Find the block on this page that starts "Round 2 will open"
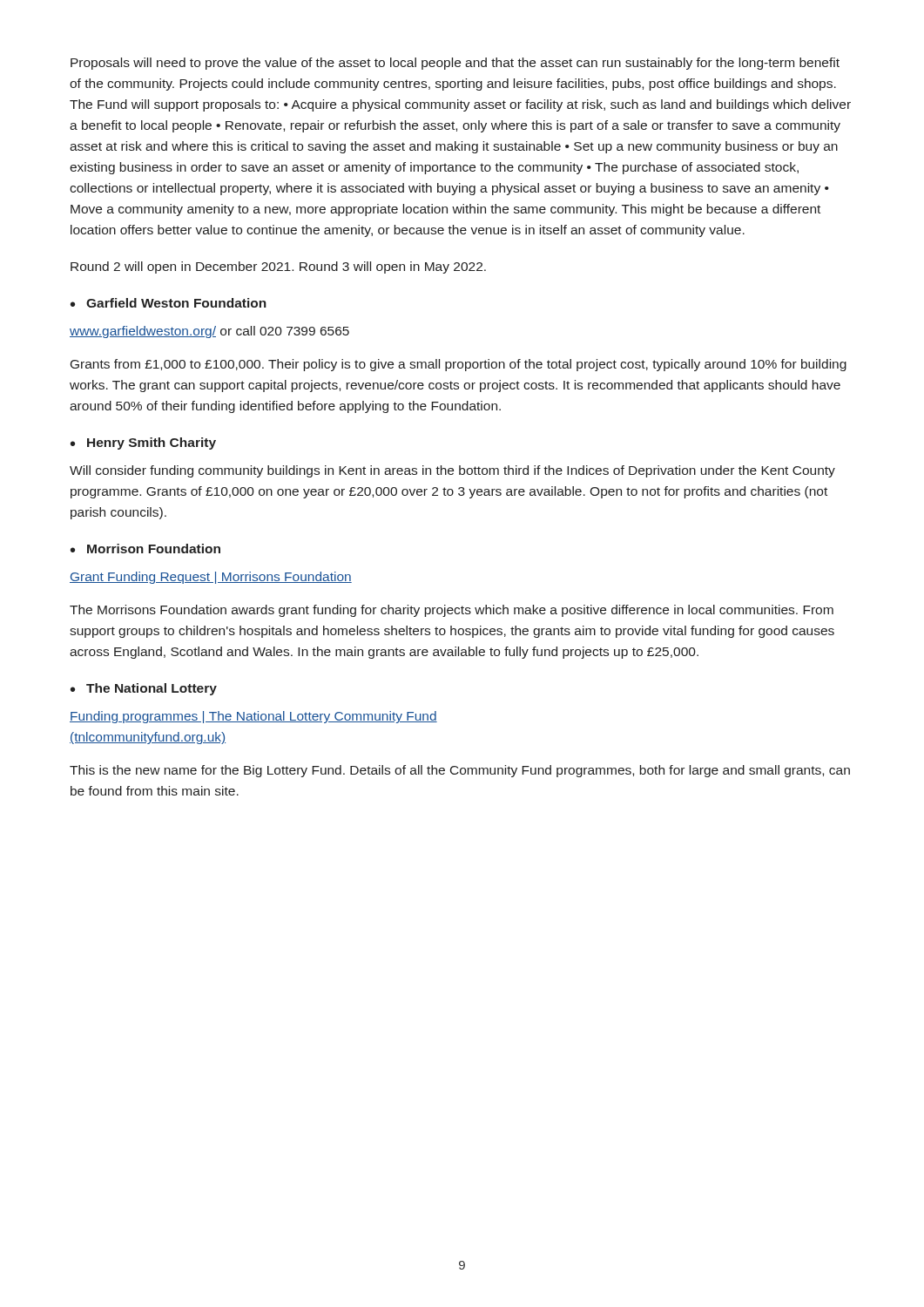The width and height of the screenshot is (924, 1307). [278, 266]
